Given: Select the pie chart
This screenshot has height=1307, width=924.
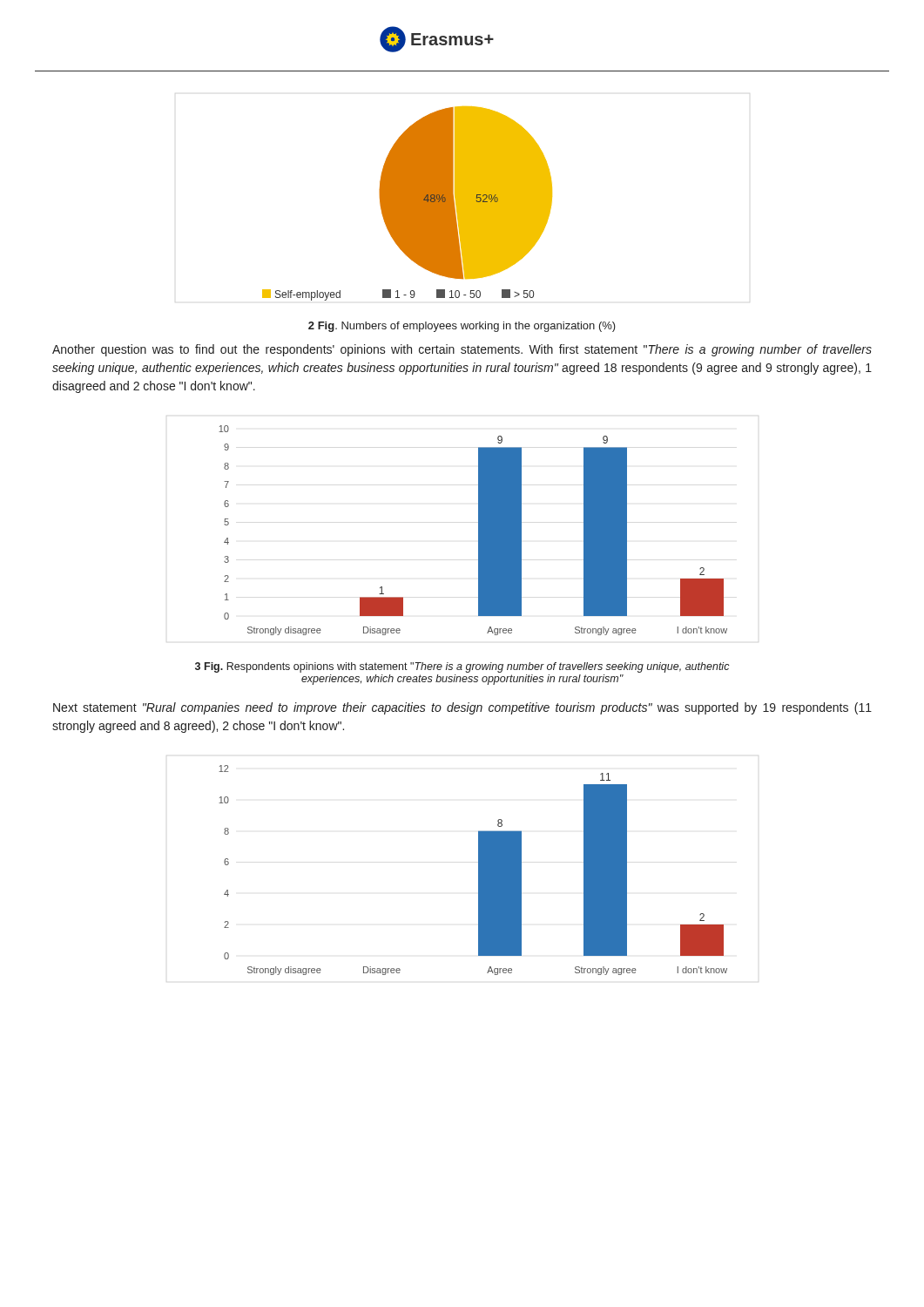Looking at the screenshot, I should (x=462, y=202).
